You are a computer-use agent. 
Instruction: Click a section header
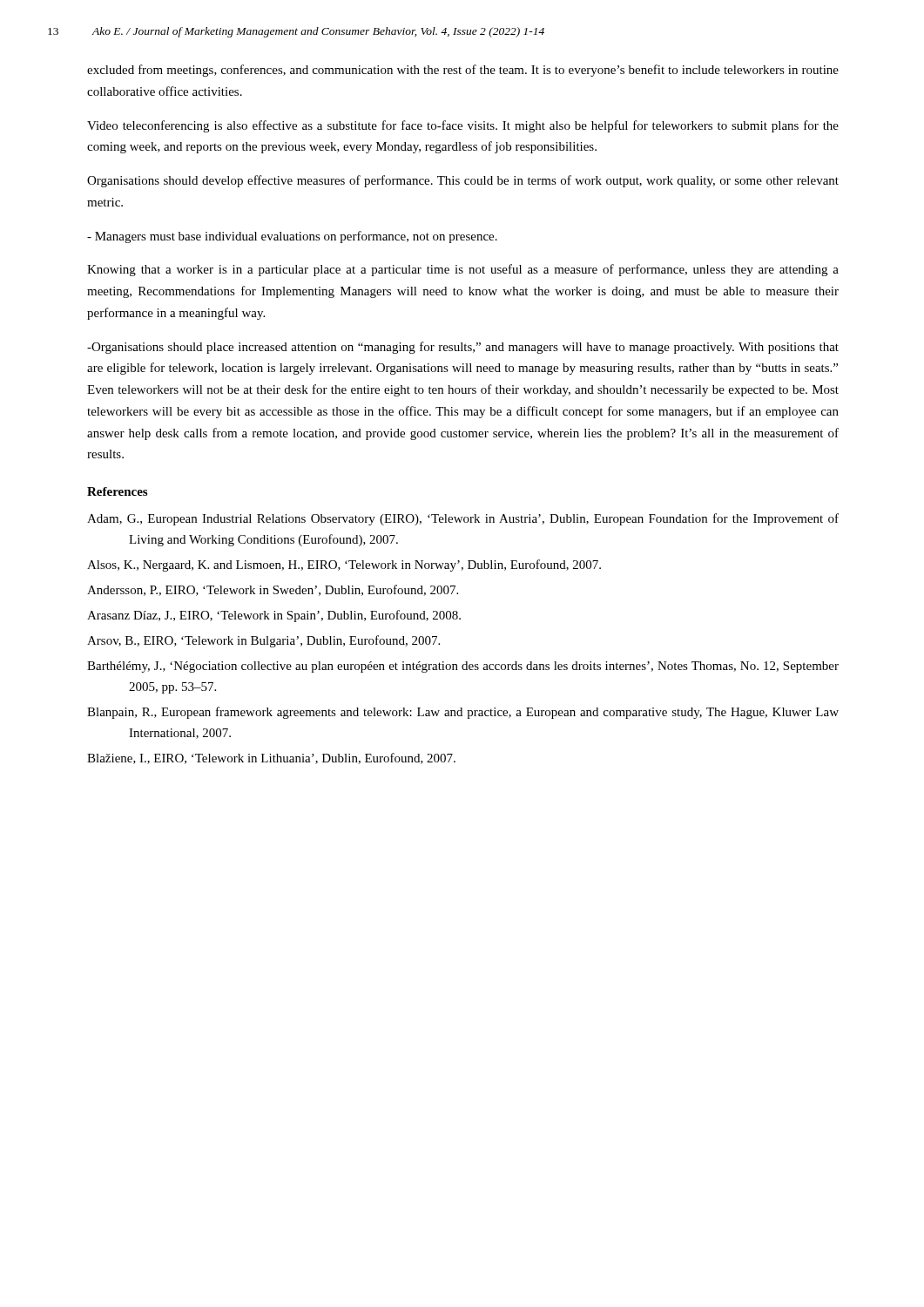pyautogui.click(x=117, y=491)
